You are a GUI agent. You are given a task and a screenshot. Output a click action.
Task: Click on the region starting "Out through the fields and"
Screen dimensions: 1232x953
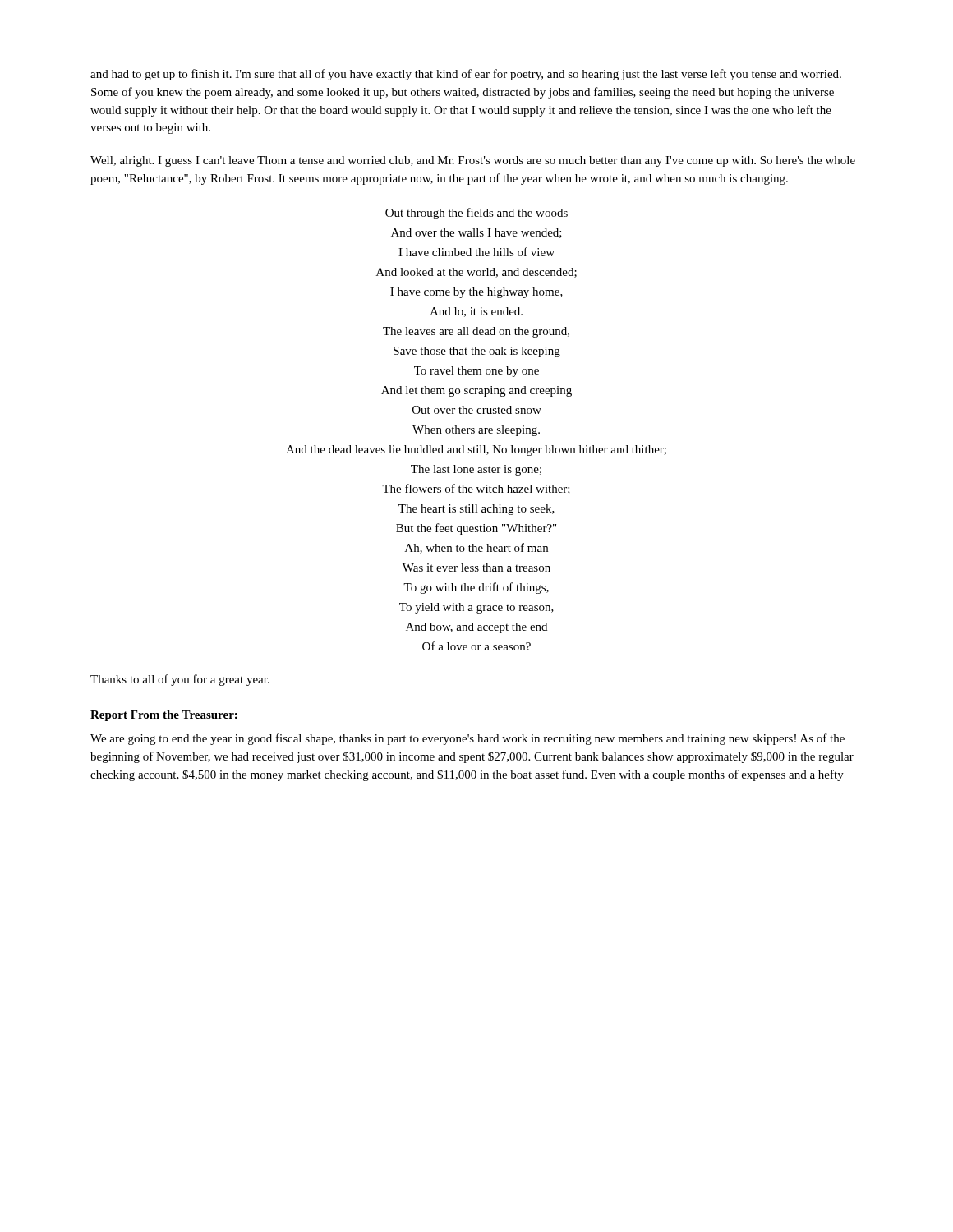coord(476,429)
